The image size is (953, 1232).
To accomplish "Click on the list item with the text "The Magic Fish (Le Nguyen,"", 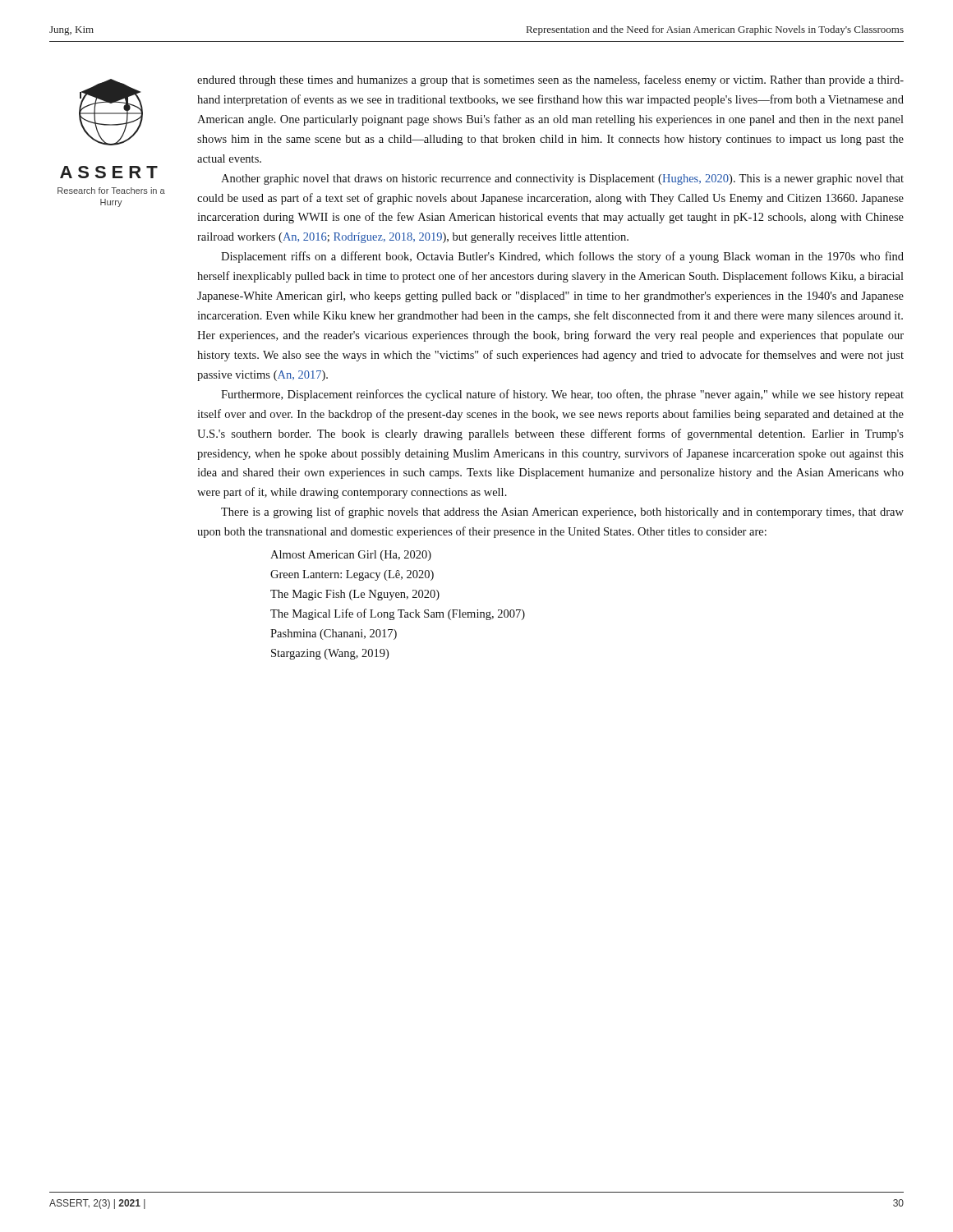I will pos(355,594).
